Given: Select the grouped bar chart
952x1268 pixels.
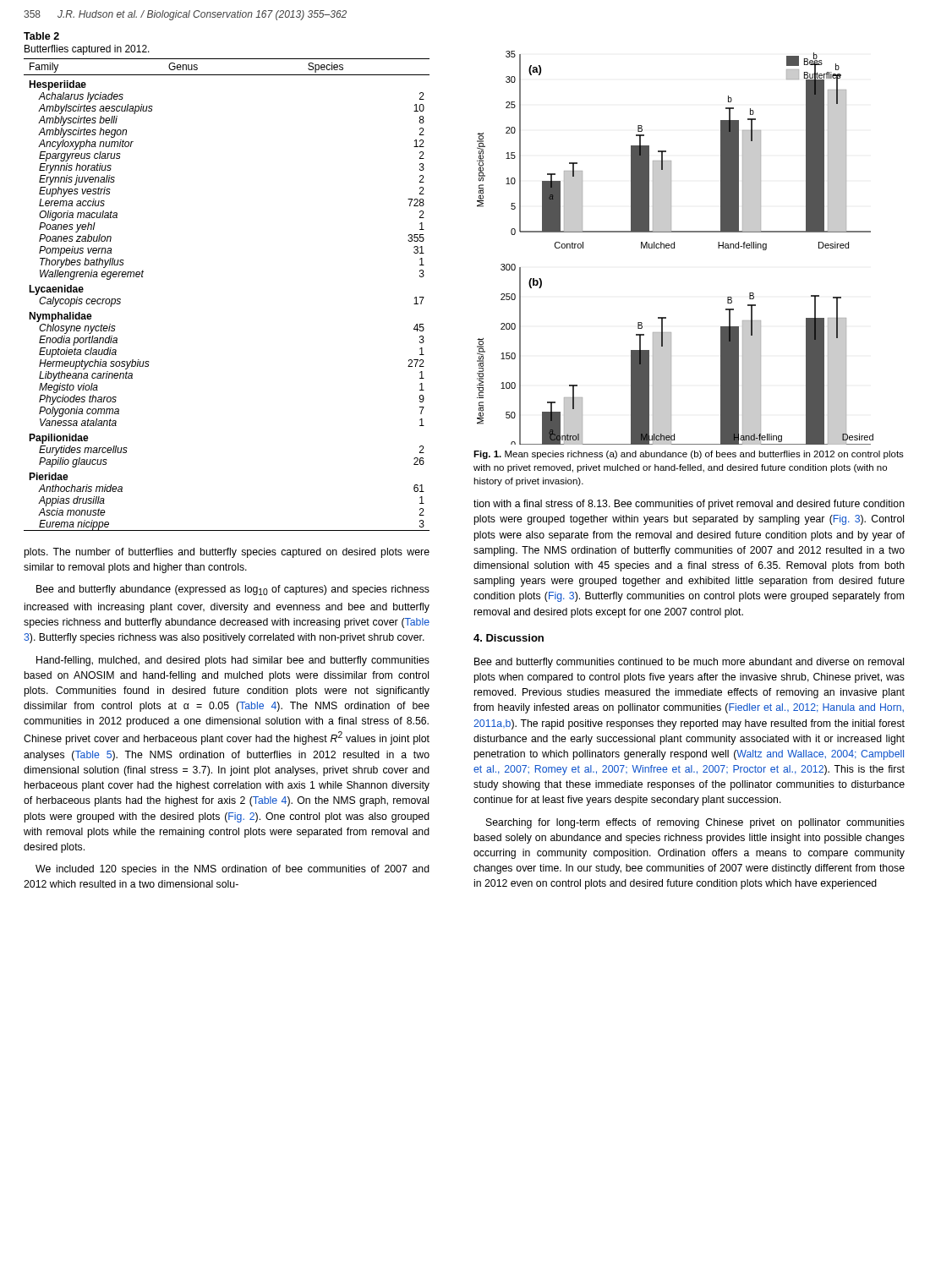Looking at the screenshot, I should (x=693, y=236).
